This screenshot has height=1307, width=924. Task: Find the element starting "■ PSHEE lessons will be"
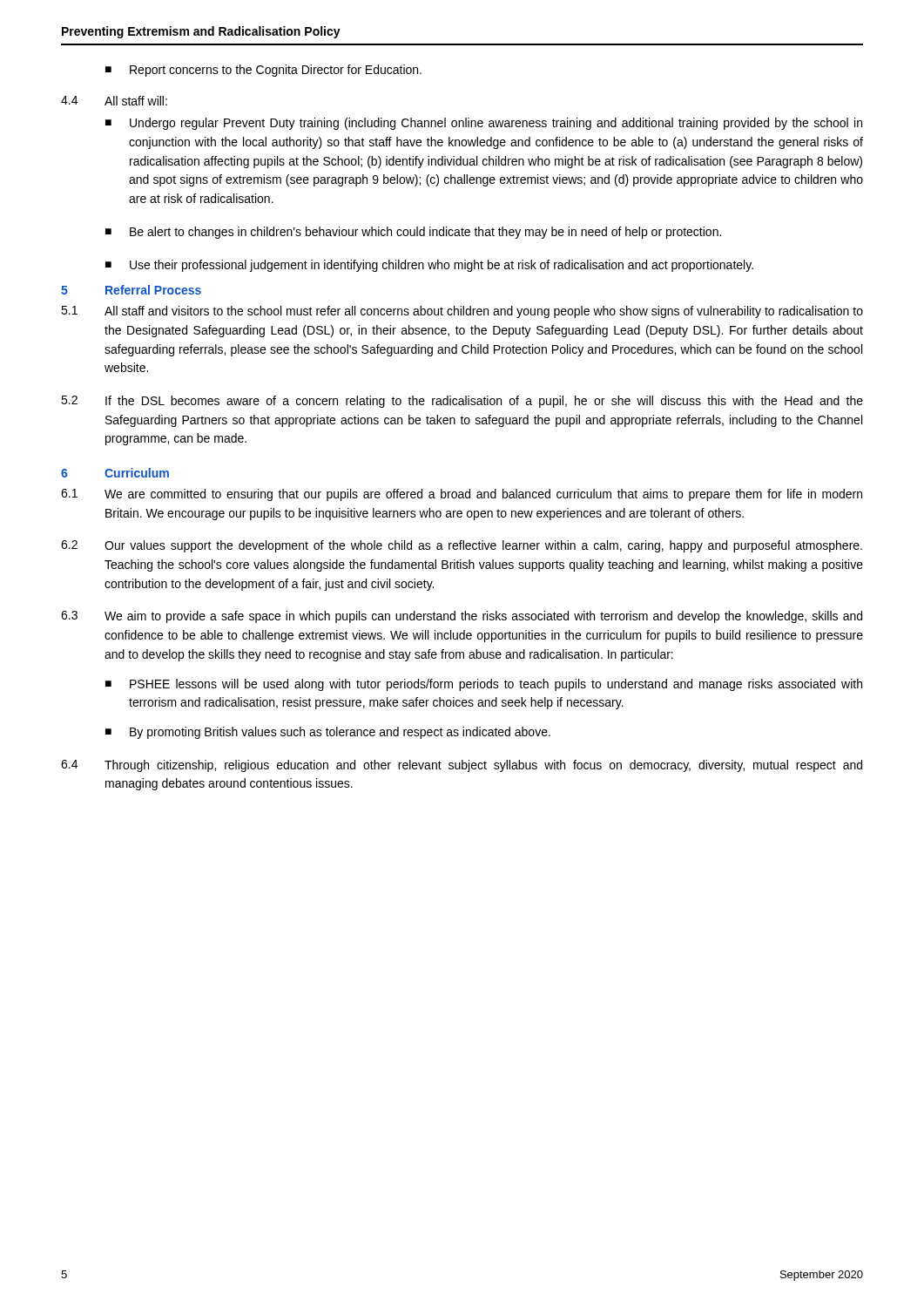click(484, 694)
